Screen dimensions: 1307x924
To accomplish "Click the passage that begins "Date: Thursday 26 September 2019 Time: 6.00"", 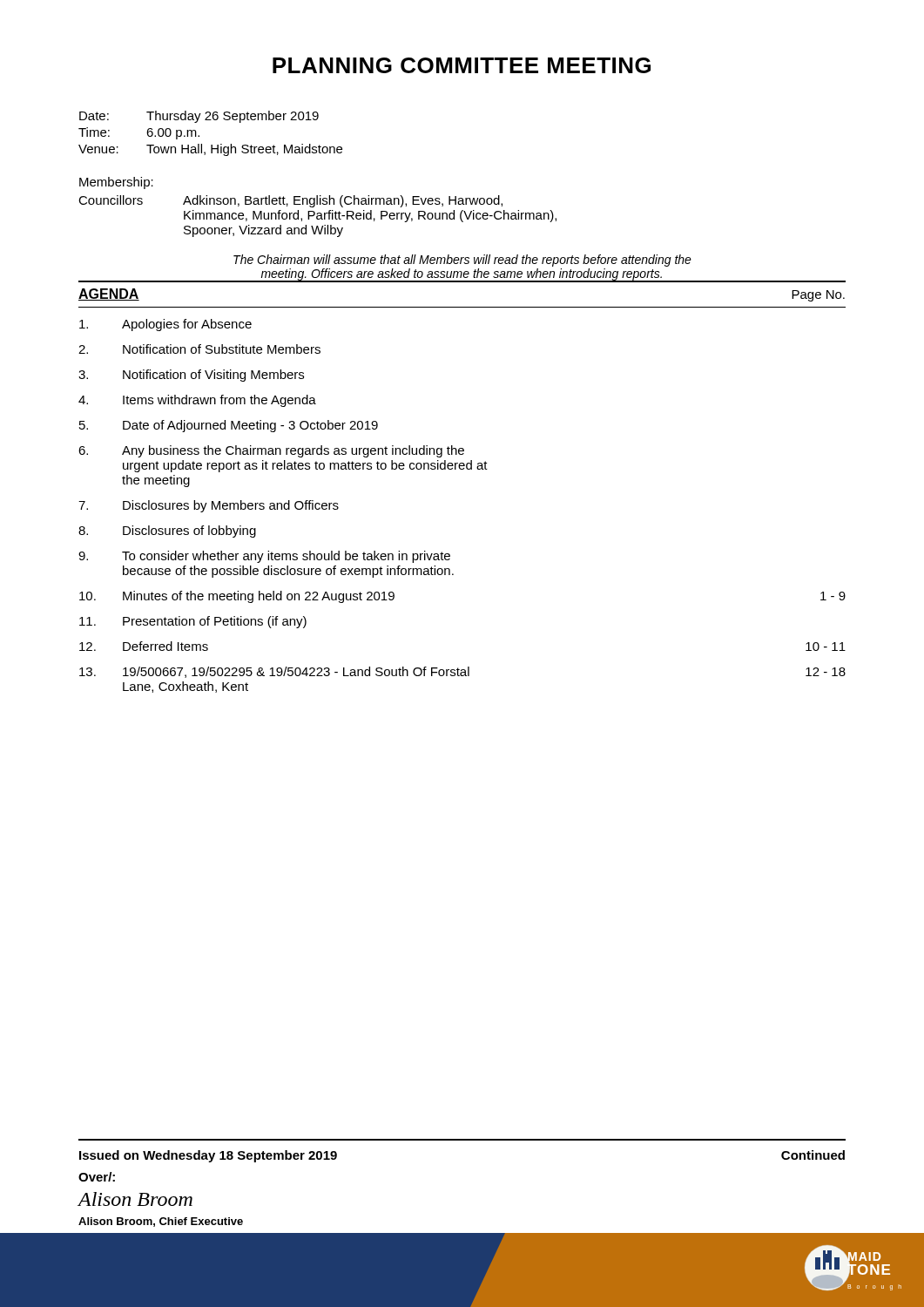I will click(199, 117).
